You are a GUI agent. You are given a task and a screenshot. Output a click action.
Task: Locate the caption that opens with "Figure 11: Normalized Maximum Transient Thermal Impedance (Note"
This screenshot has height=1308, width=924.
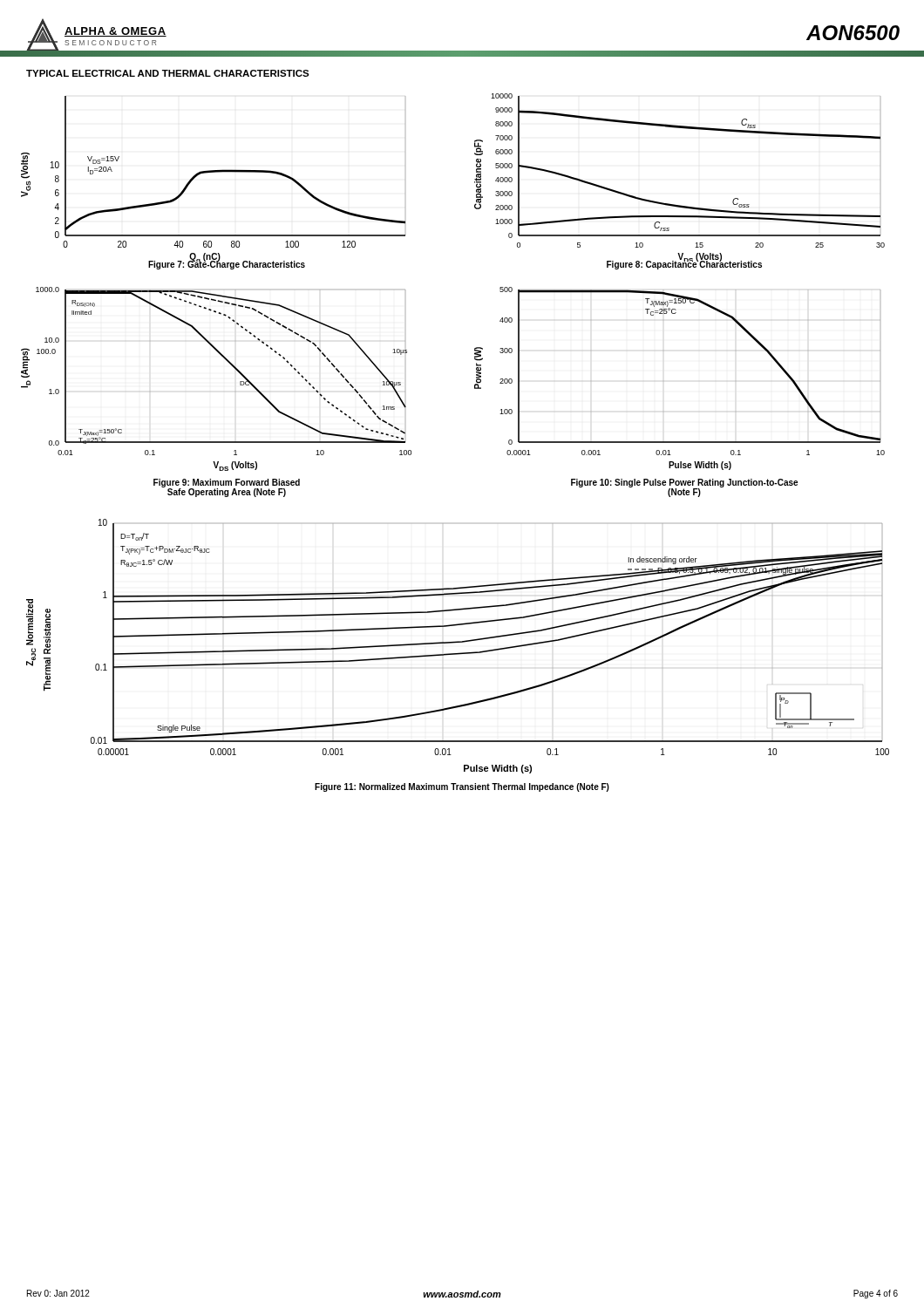pos(462,787)
